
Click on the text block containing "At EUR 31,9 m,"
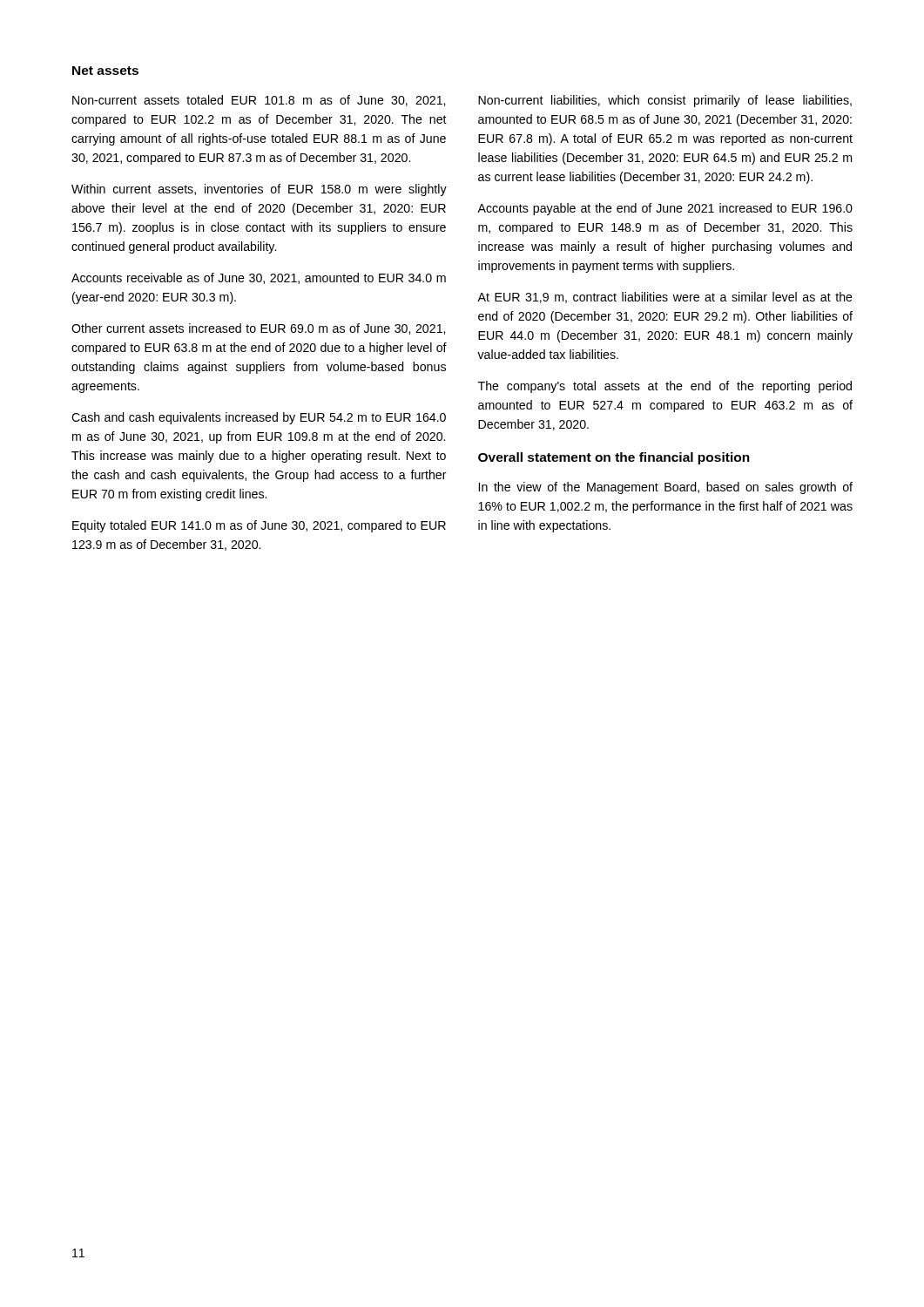pyautogui.click(x=665, y=326)
